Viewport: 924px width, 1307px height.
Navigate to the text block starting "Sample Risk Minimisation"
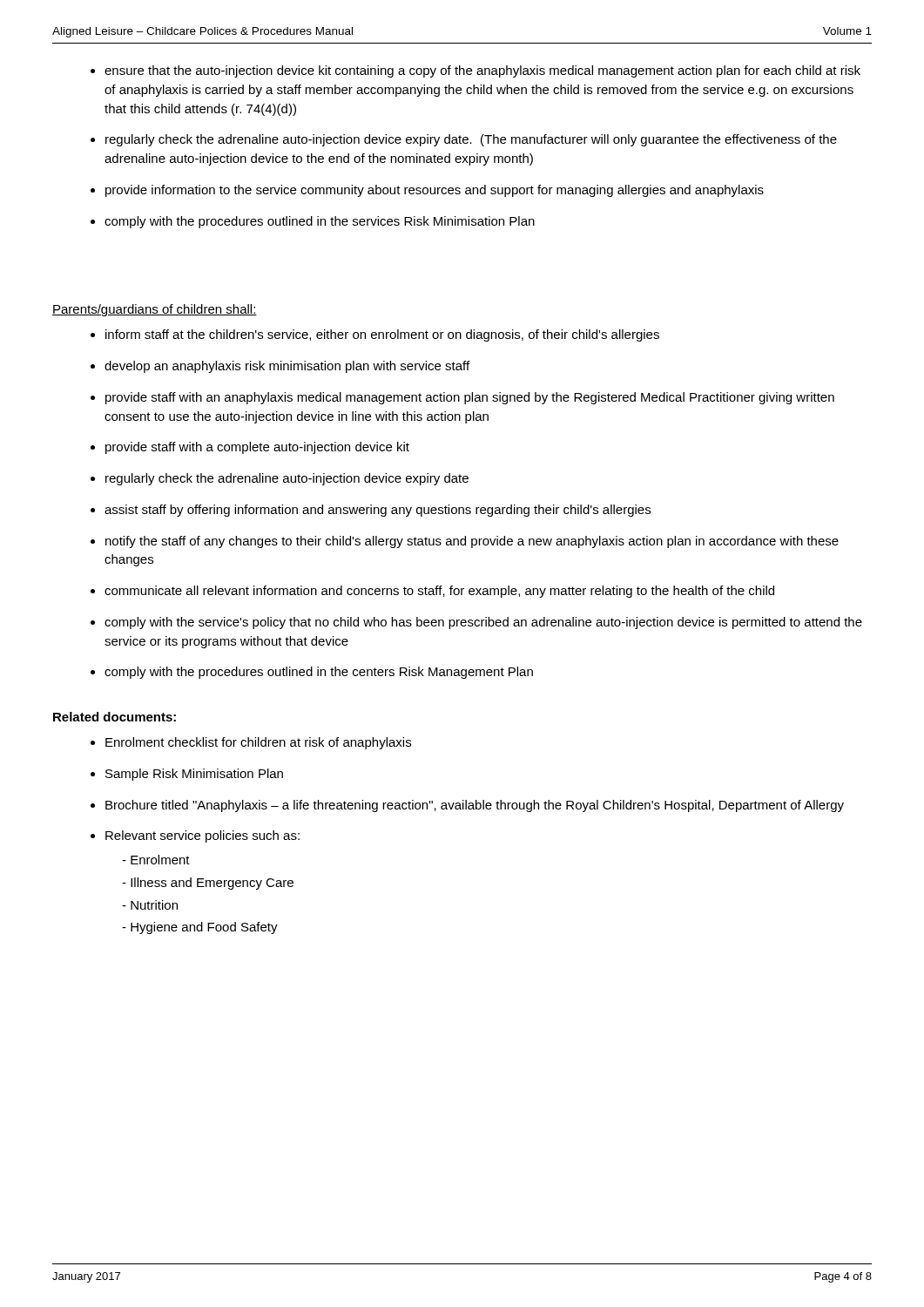point(194,773)
